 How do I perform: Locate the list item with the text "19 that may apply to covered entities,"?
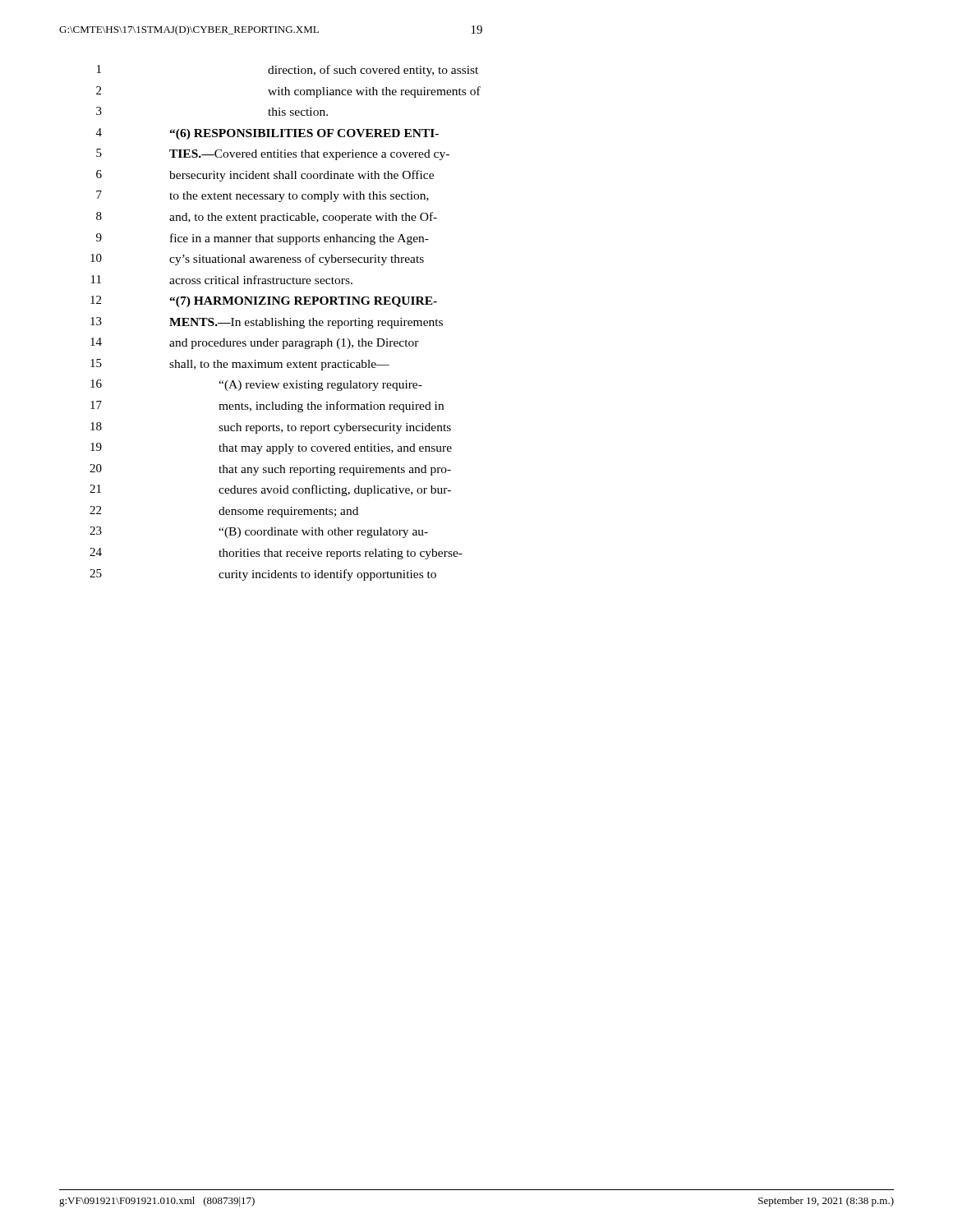point(271,448)
